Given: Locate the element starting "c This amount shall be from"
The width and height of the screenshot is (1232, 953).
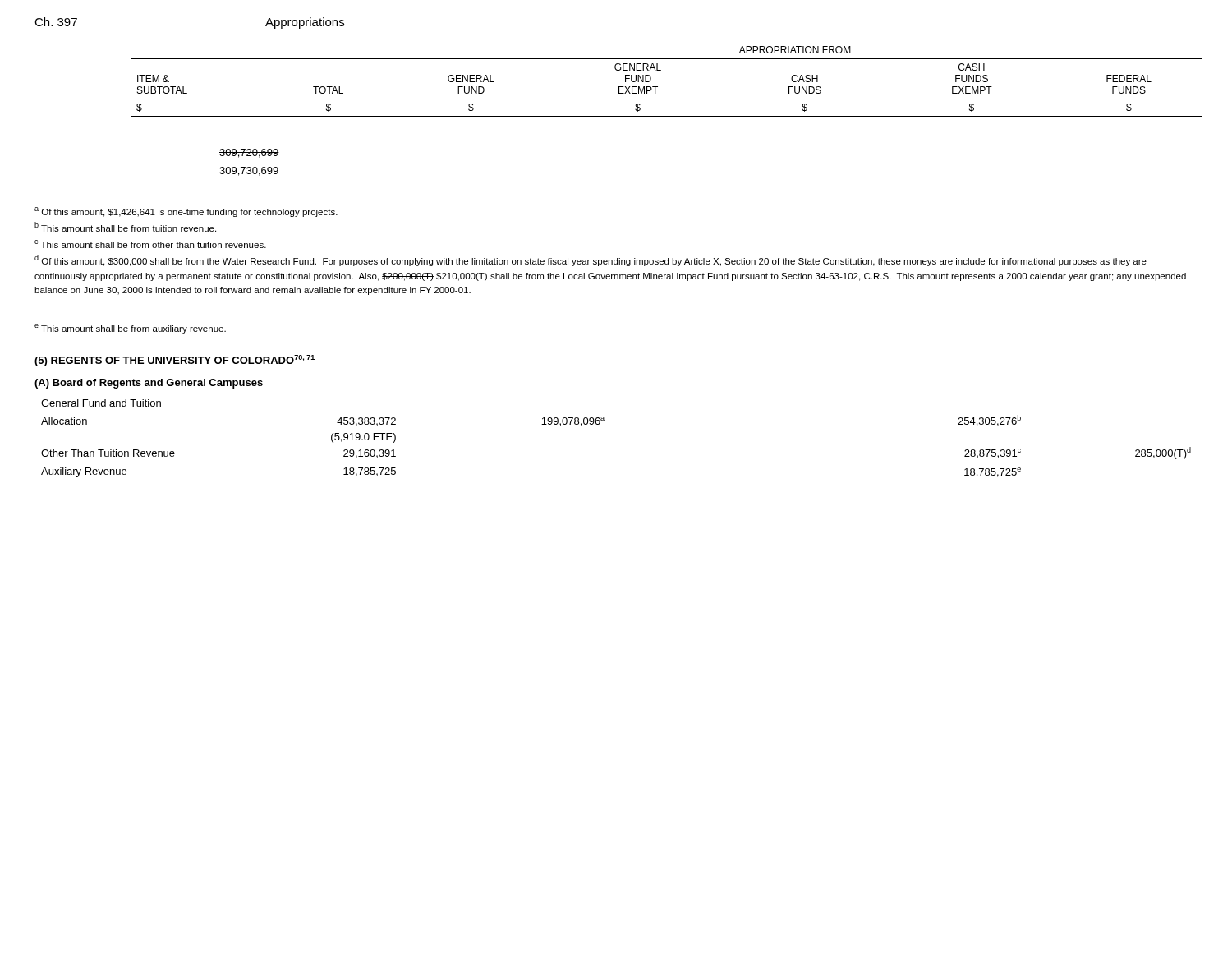Looking at the screenshot, I should point(150,243).
